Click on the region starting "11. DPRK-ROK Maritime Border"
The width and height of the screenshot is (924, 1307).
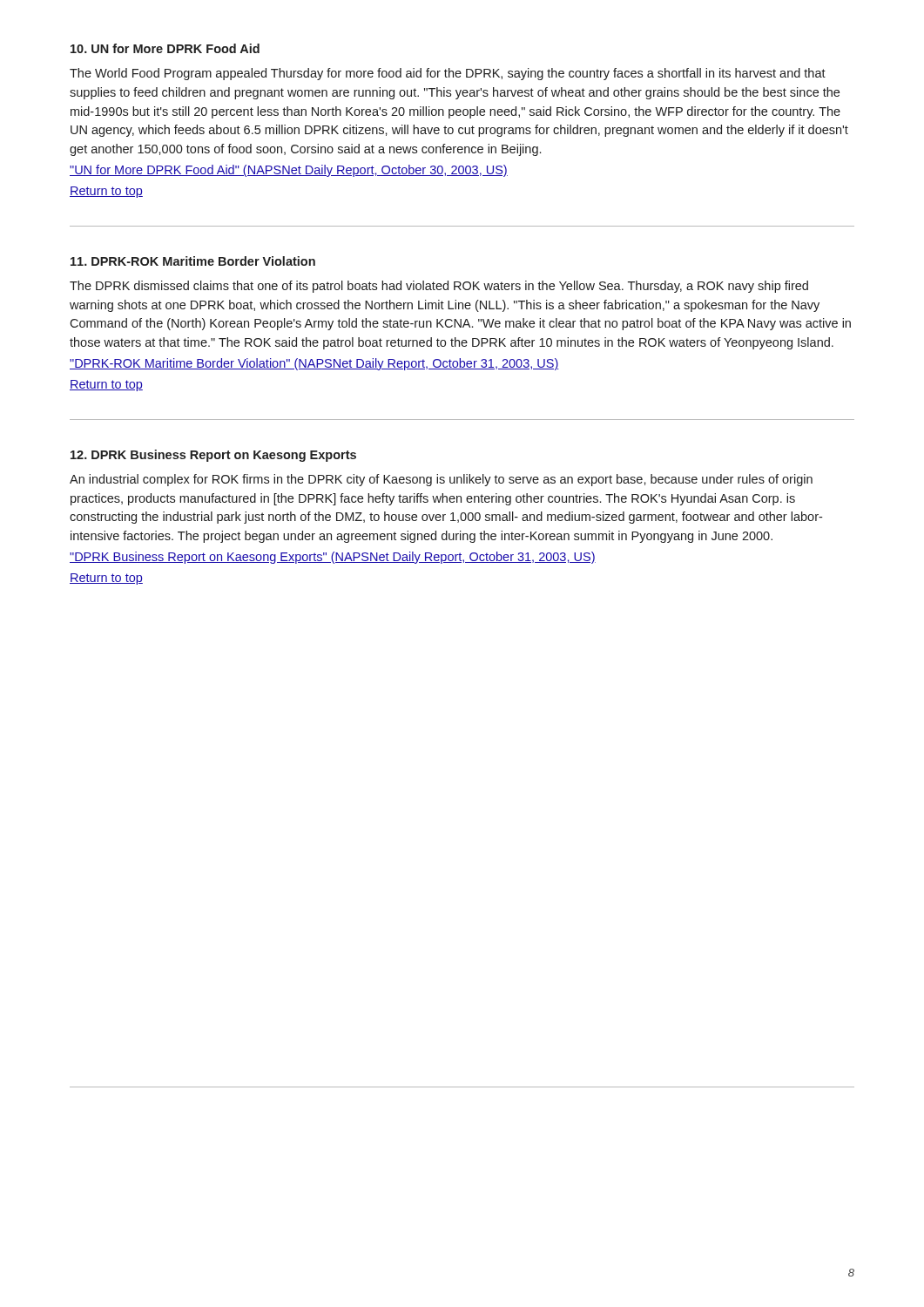[193, 261]
